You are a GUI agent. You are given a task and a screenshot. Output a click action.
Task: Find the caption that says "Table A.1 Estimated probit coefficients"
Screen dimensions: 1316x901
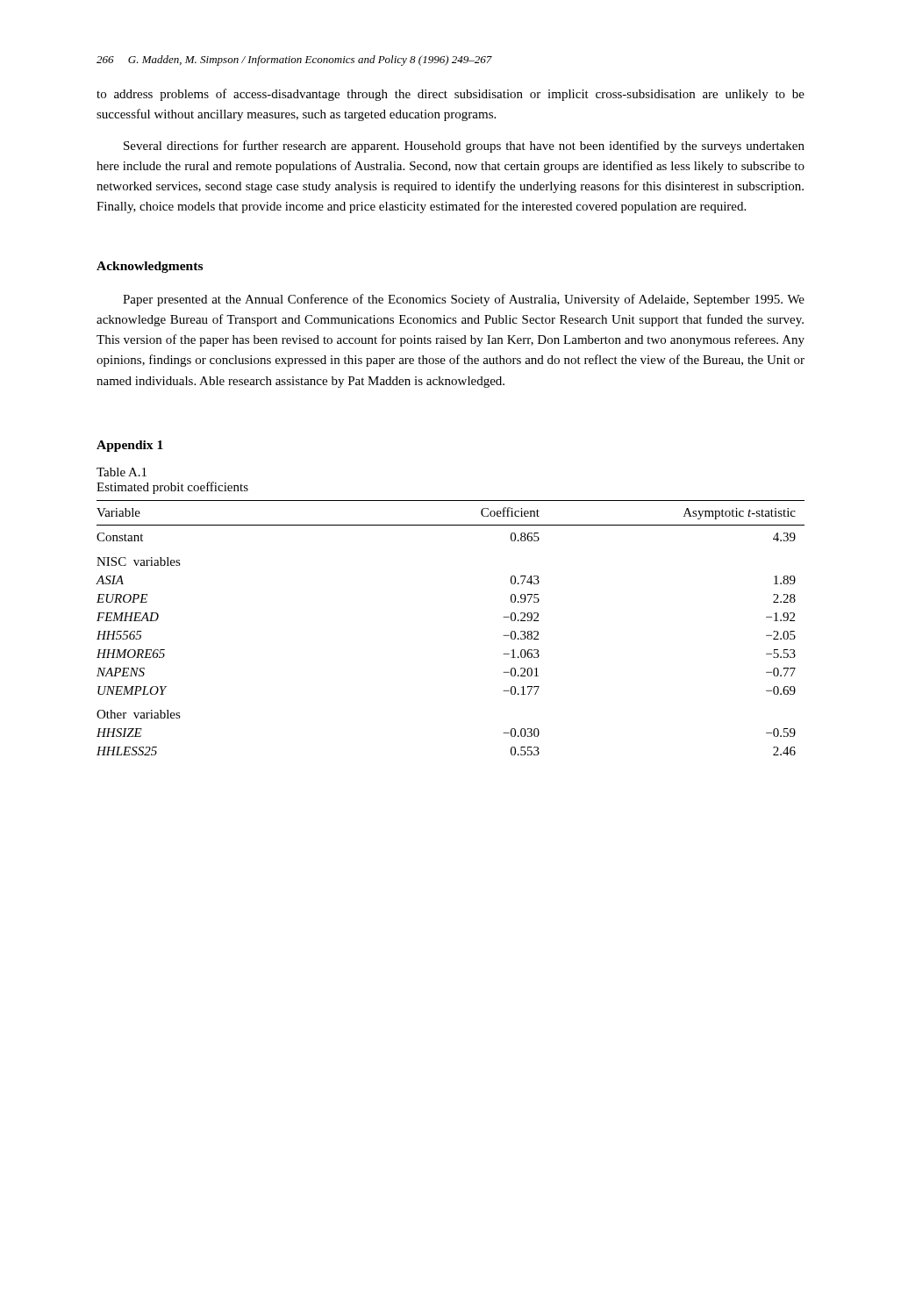172,479
